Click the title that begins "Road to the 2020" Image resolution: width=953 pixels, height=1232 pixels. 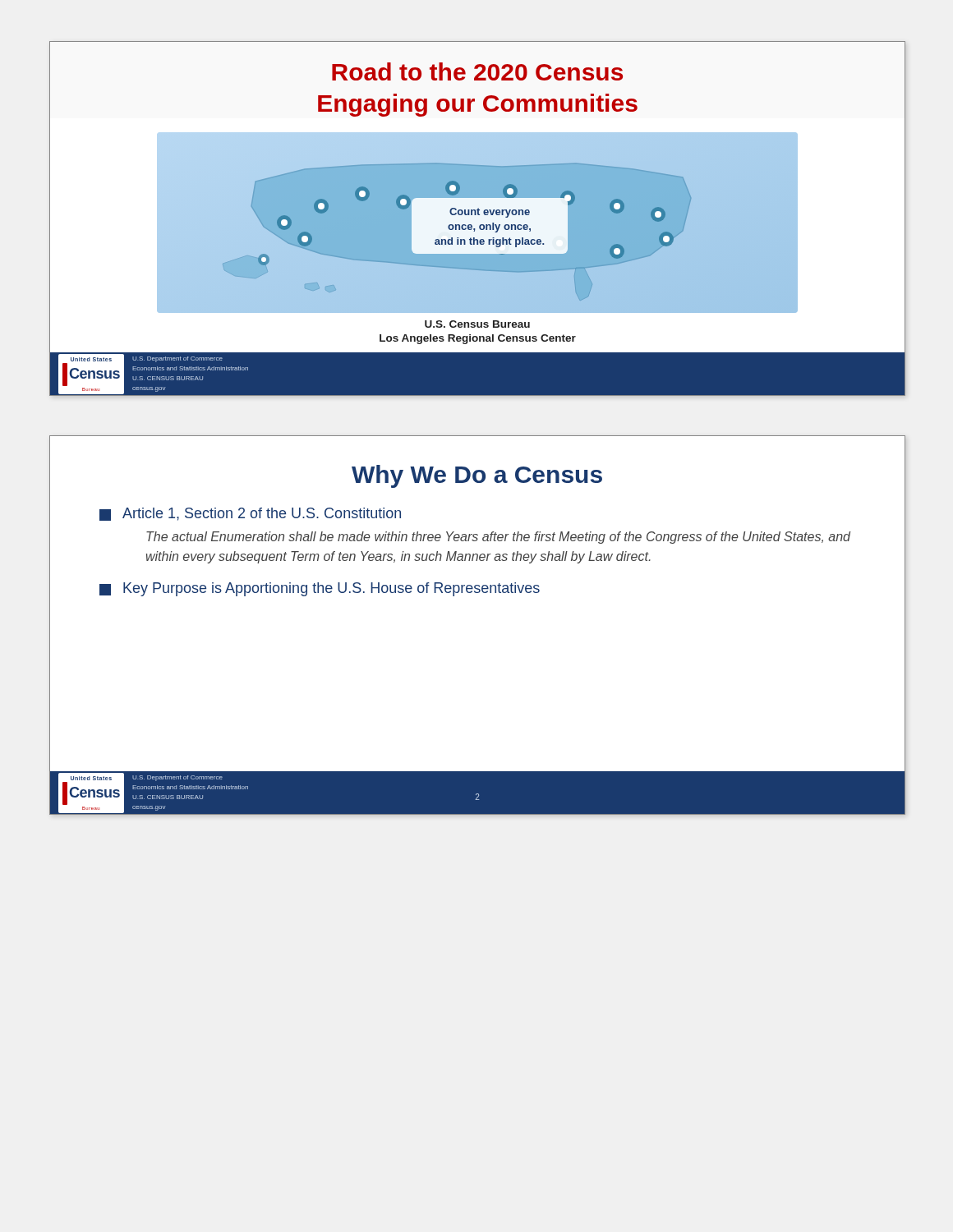click(x=477, y=87)
